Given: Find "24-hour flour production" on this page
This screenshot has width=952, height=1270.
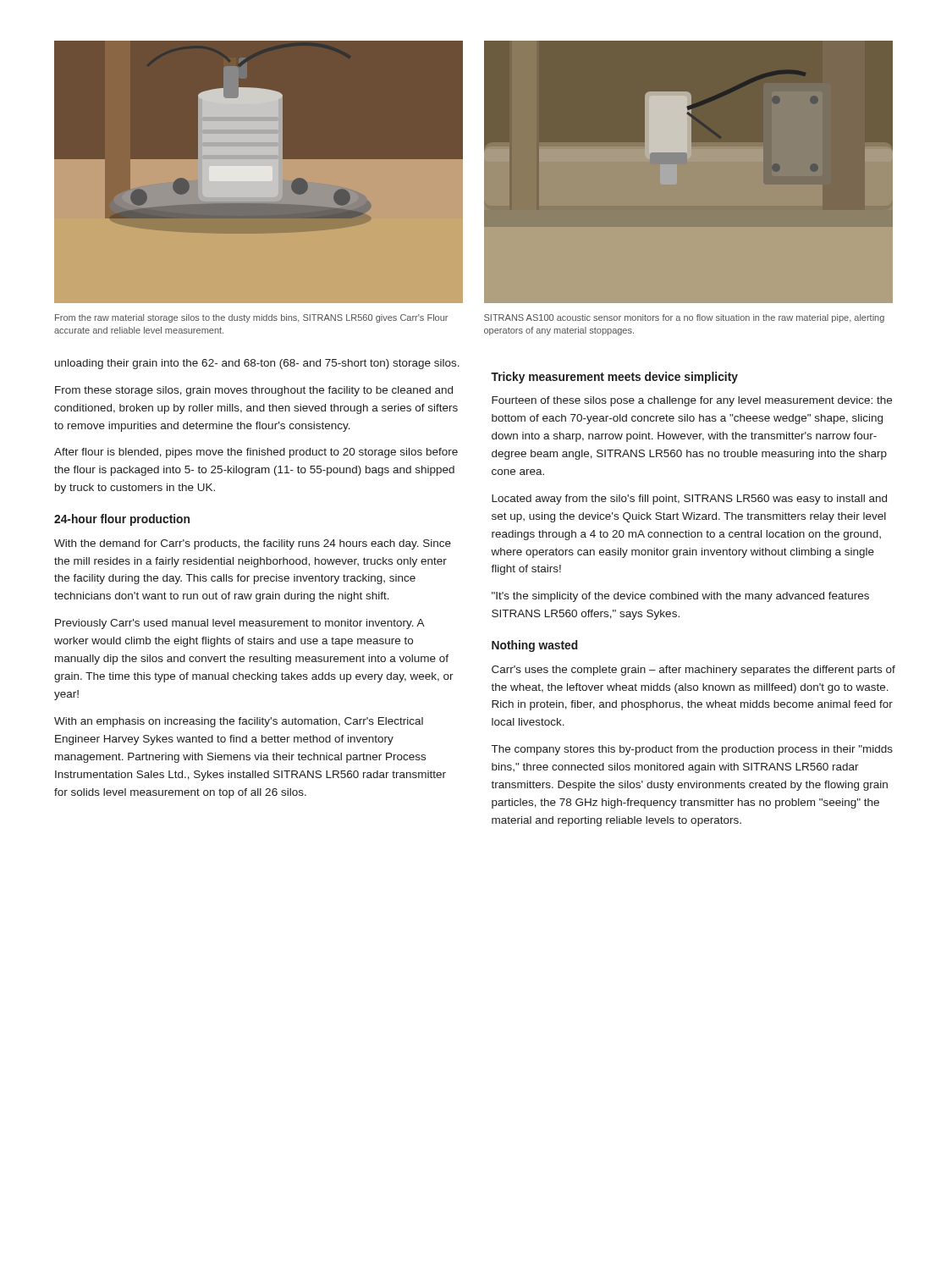Looking at the screenshot, I should click(122, 520).
